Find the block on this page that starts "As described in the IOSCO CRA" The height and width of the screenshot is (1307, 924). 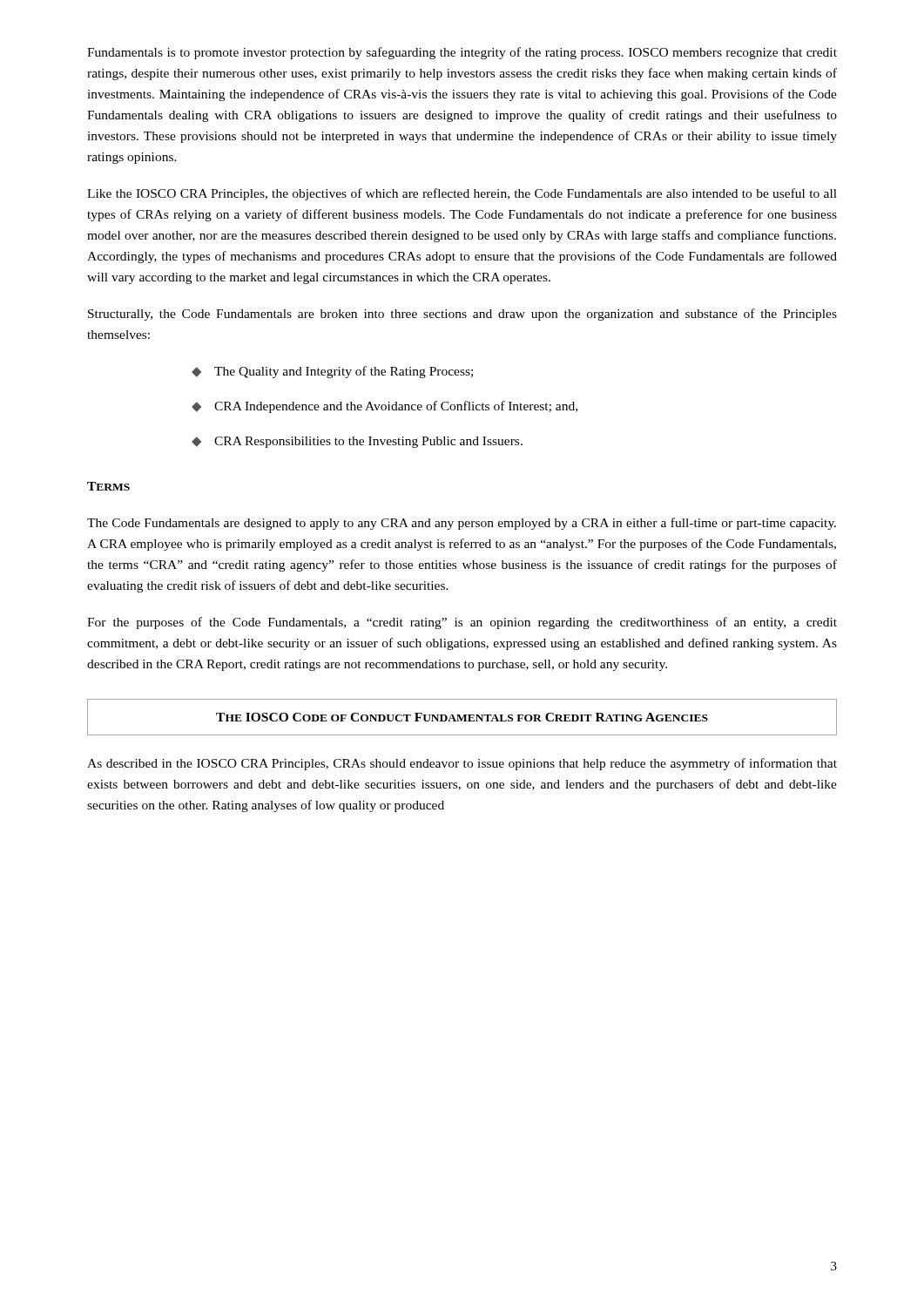[x=462, y=785]
